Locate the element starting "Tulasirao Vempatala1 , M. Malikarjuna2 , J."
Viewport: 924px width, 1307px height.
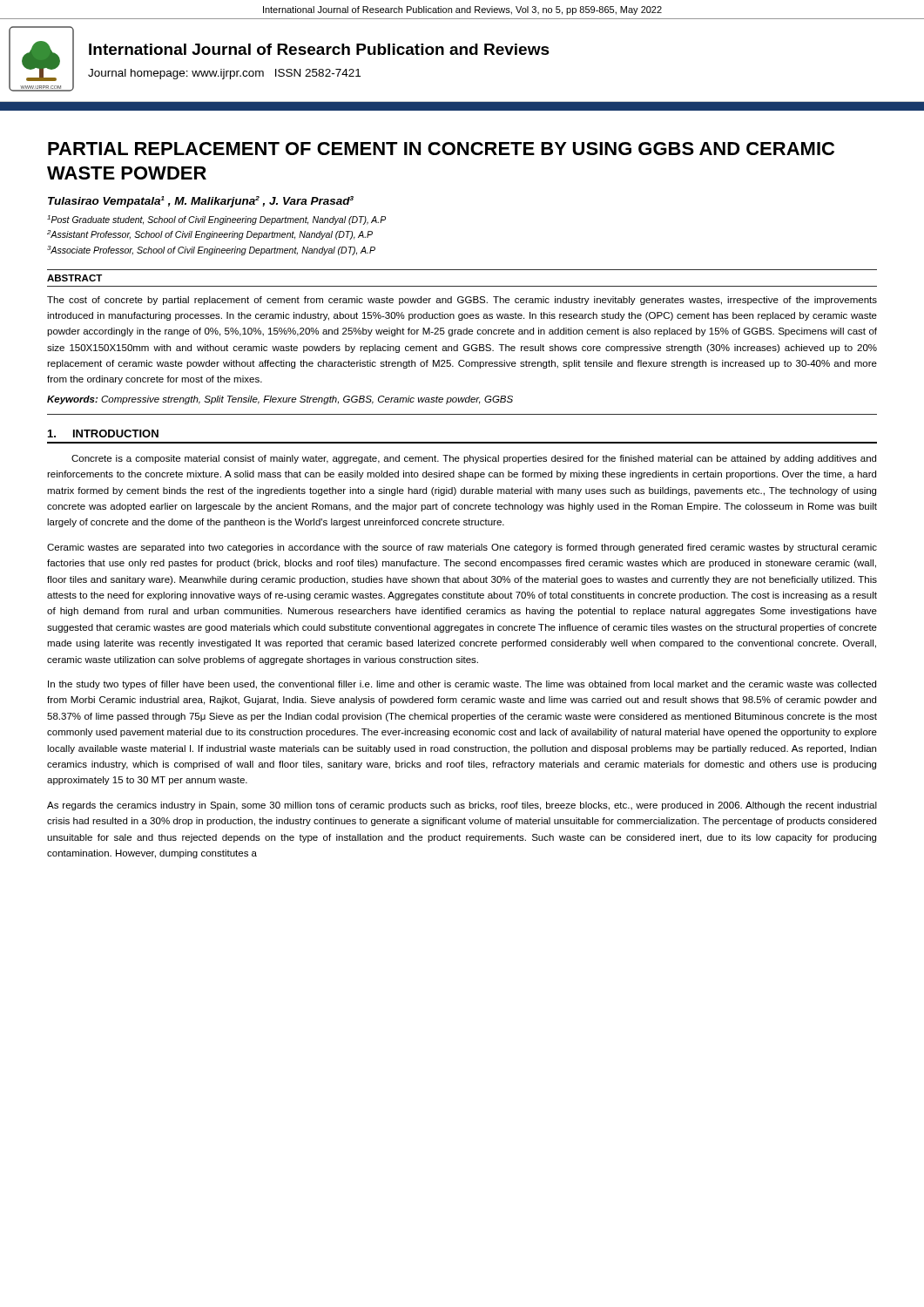pos(200,200)
